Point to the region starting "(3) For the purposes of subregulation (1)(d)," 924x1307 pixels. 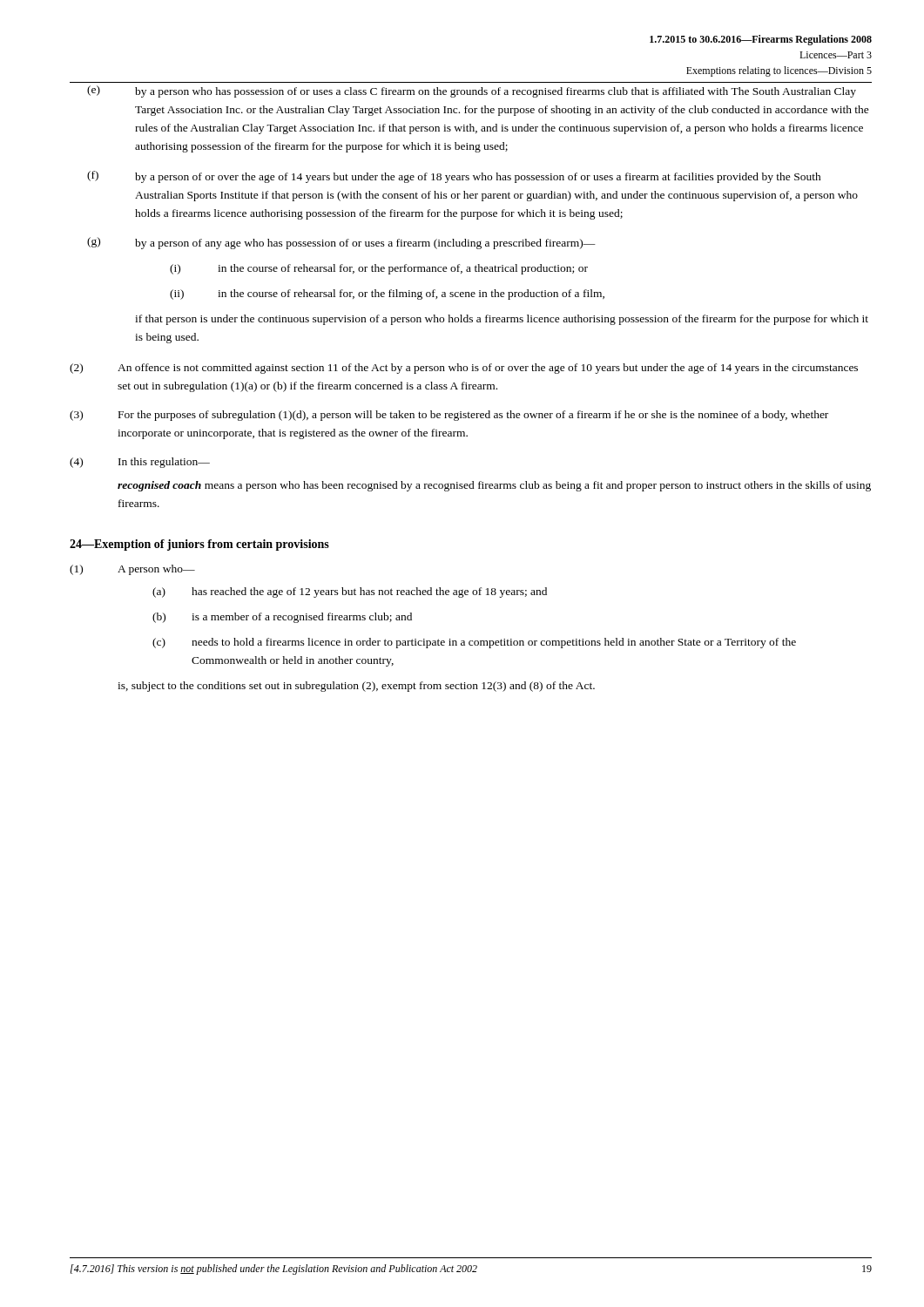coord(471,424)
